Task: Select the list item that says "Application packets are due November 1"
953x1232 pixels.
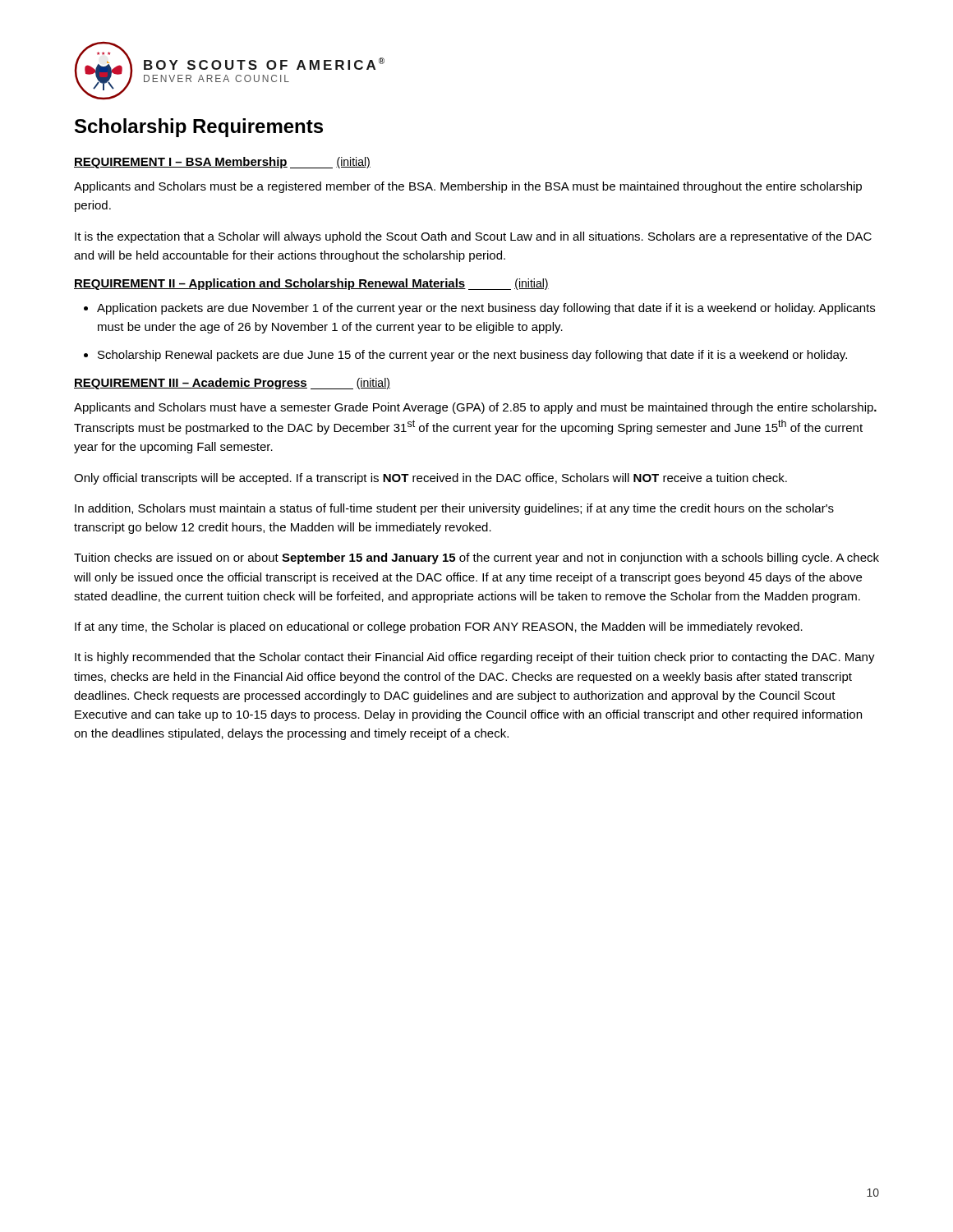Action: pos(486,317)
